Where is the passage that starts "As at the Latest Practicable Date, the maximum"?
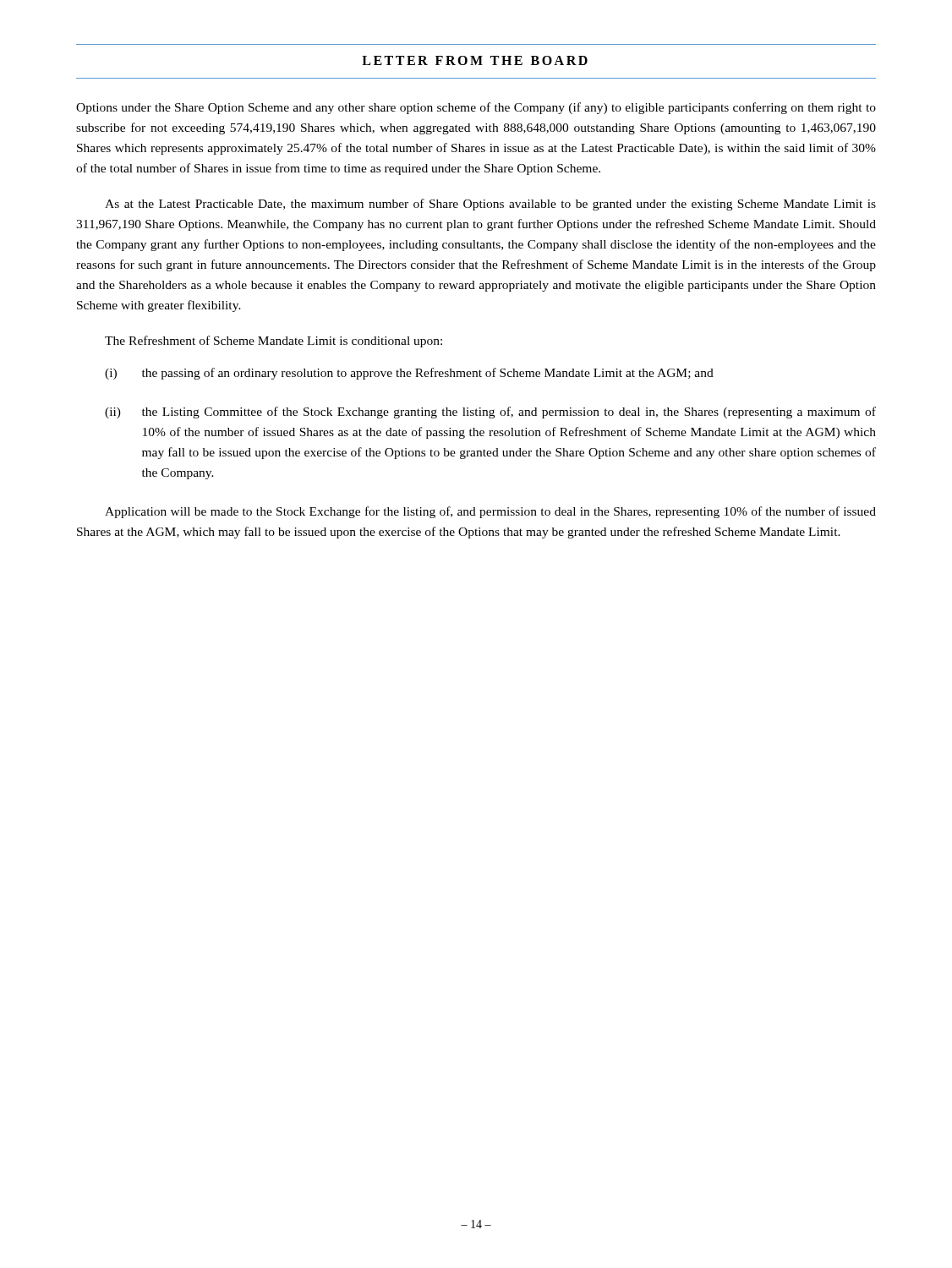952x1268 pixels. (x=476, y=254)
